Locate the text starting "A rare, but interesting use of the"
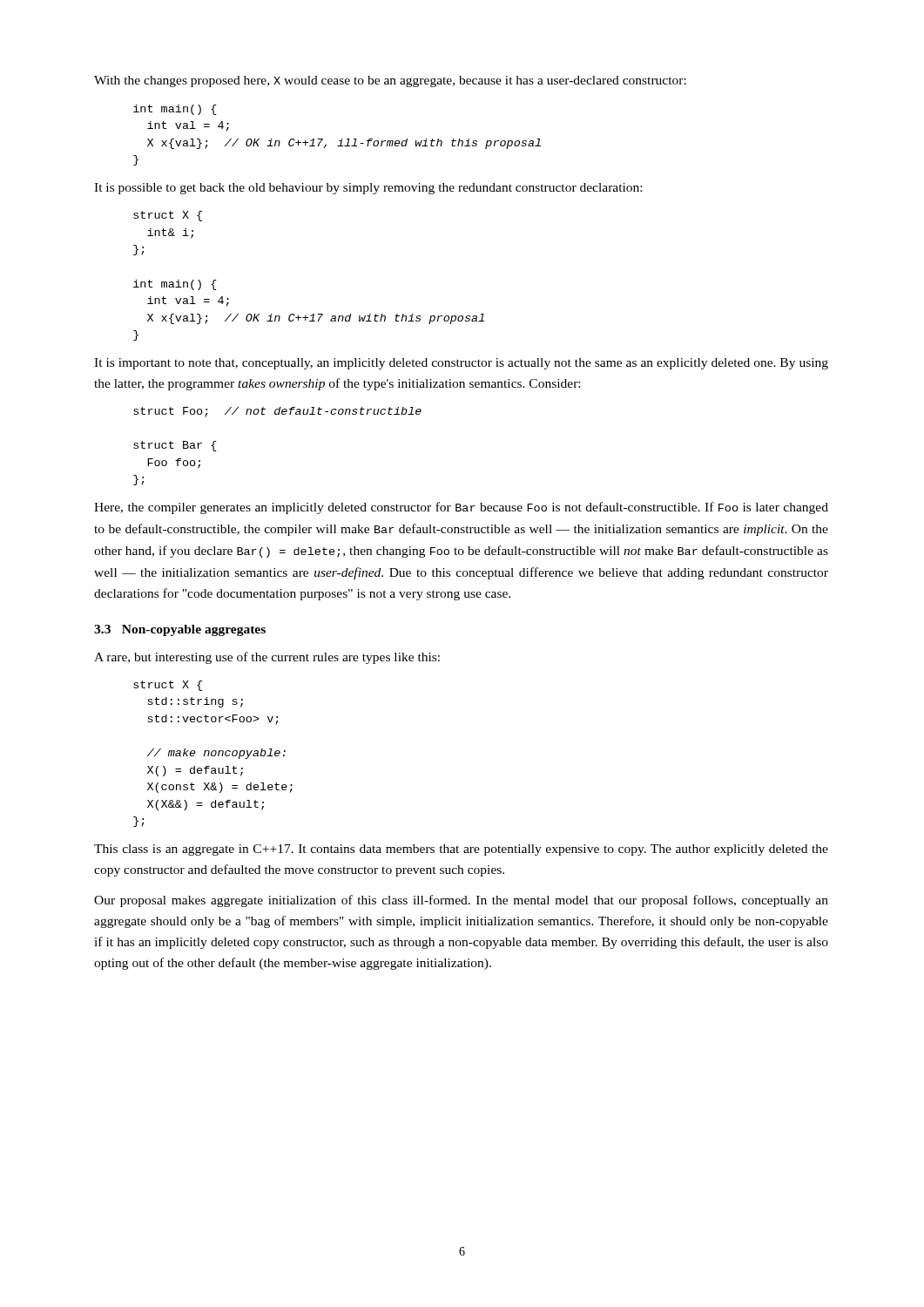This screenshot has height=1307, width=924. tap(267, 658)
